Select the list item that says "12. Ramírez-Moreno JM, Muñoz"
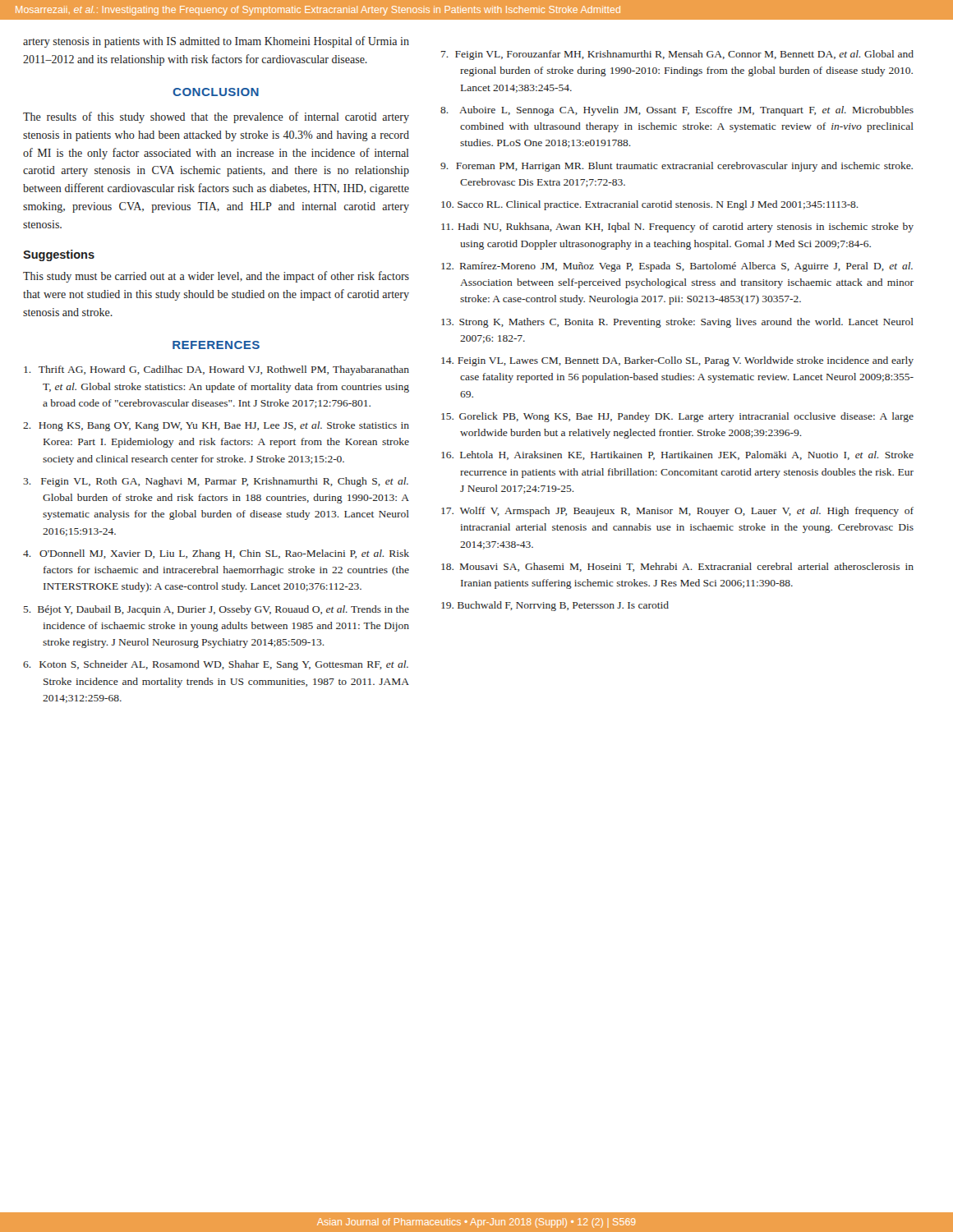The height and width of the screenshot is (1232, 953). tap(677, 282)
